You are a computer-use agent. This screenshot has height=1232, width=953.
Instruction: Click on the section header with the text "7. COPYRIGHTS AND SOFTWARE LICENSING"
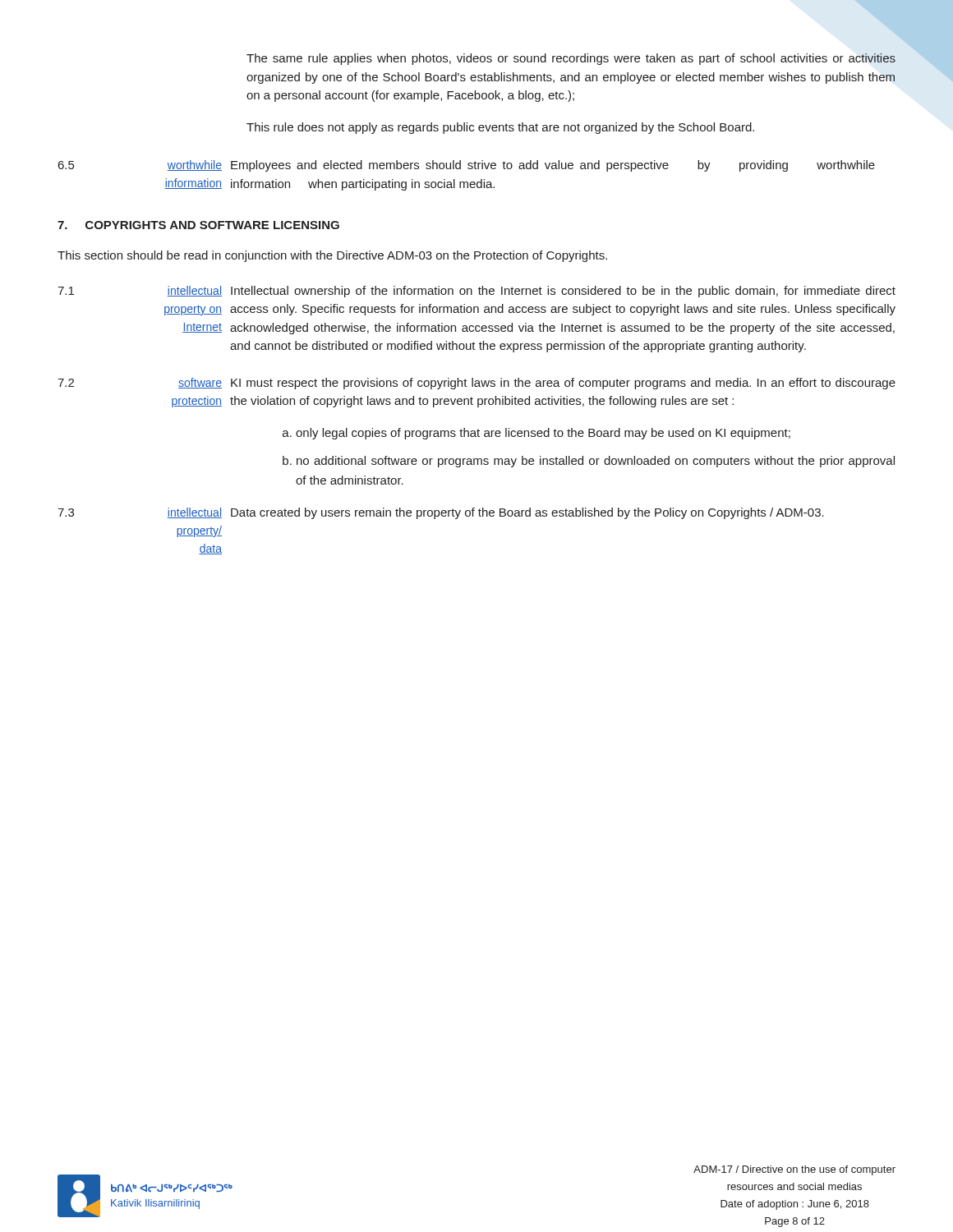click(x=199, y=225)
